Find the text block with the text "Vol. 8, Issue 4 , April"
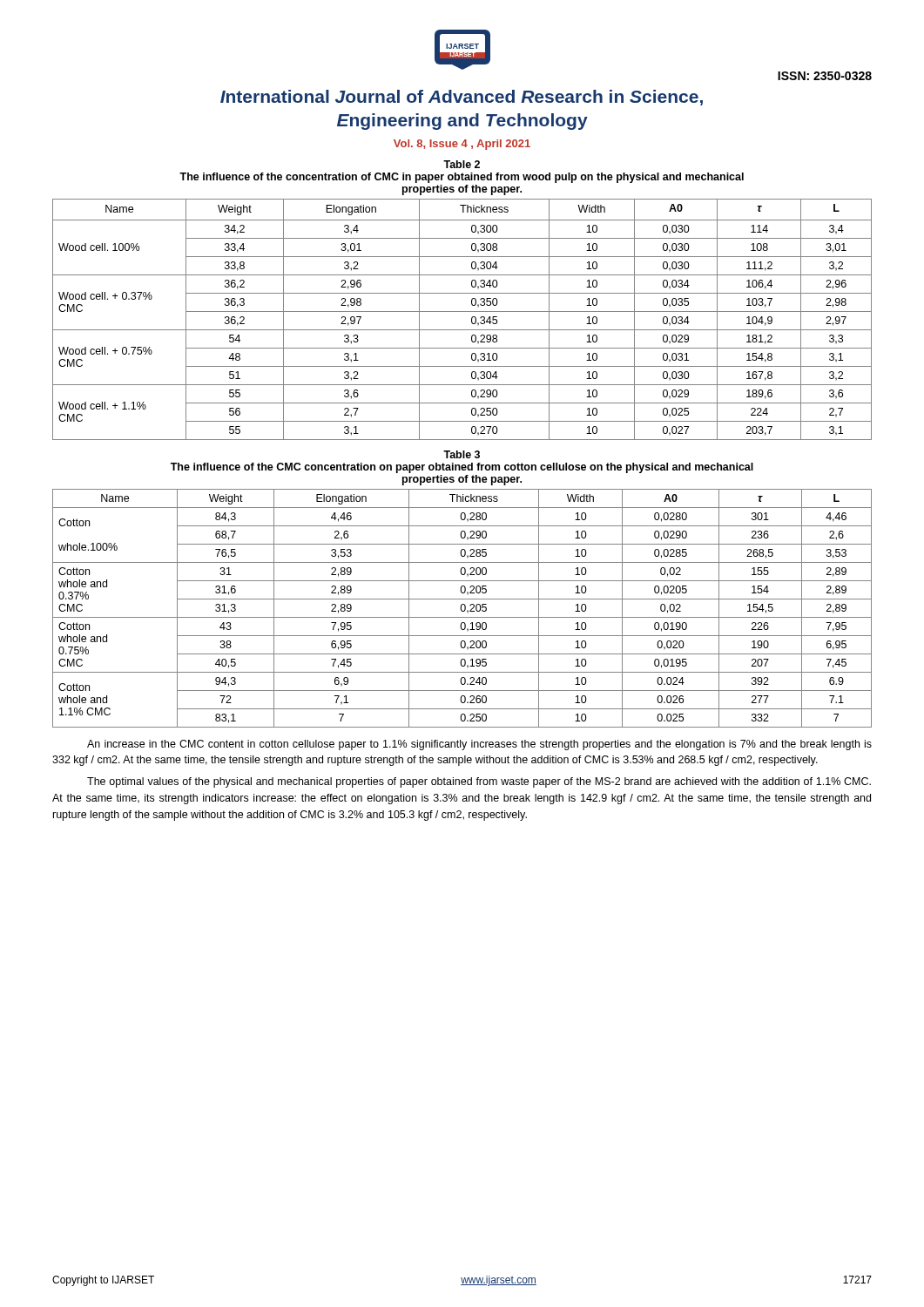Image resolution: width=924 pixels, height=1307 pixels. click(462, 143)
